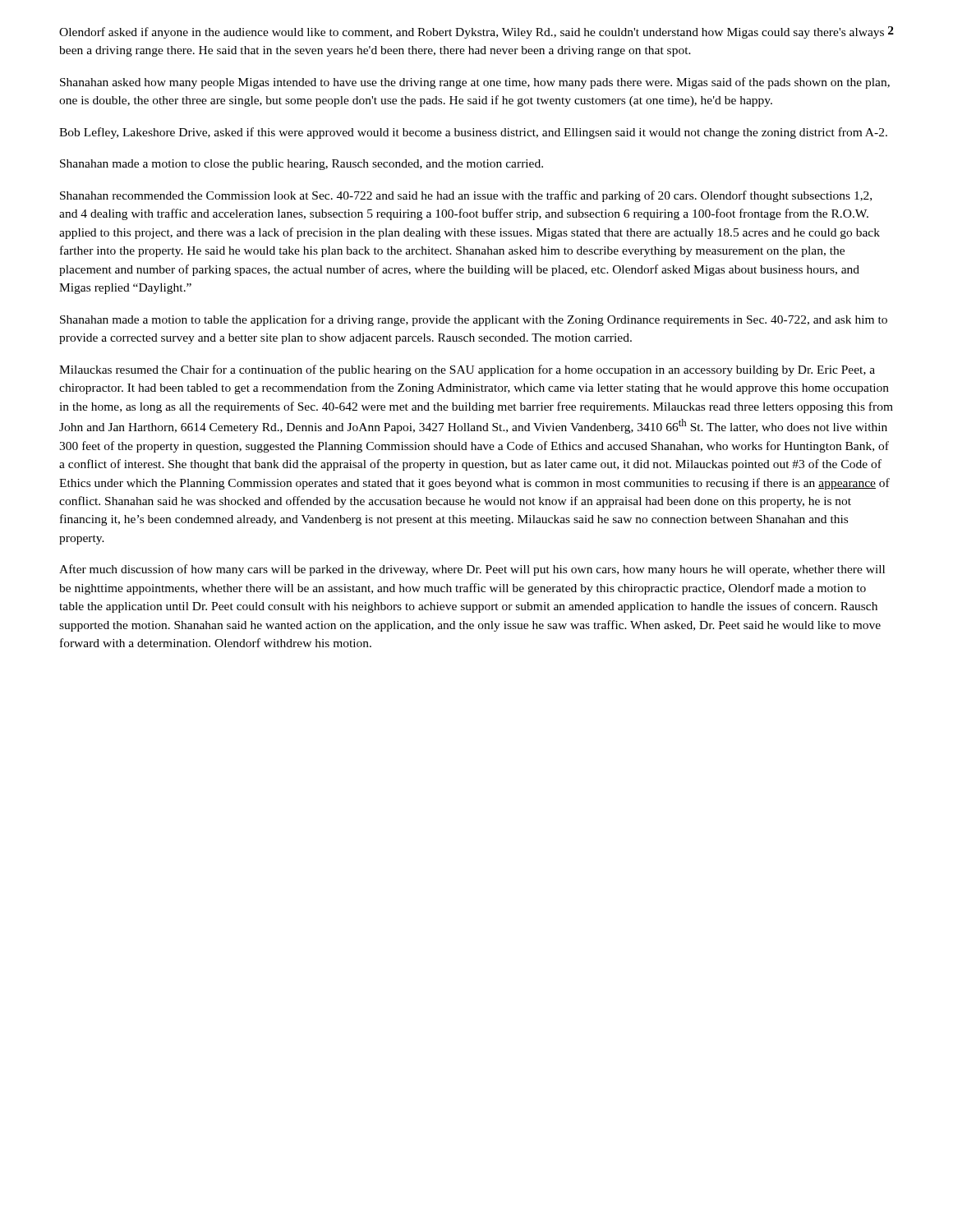Point to the block beginning "Bob Lefley, Lakeshore"
Image resolution: width=953 pixels, height=1232 pixels.
point(476,132)
